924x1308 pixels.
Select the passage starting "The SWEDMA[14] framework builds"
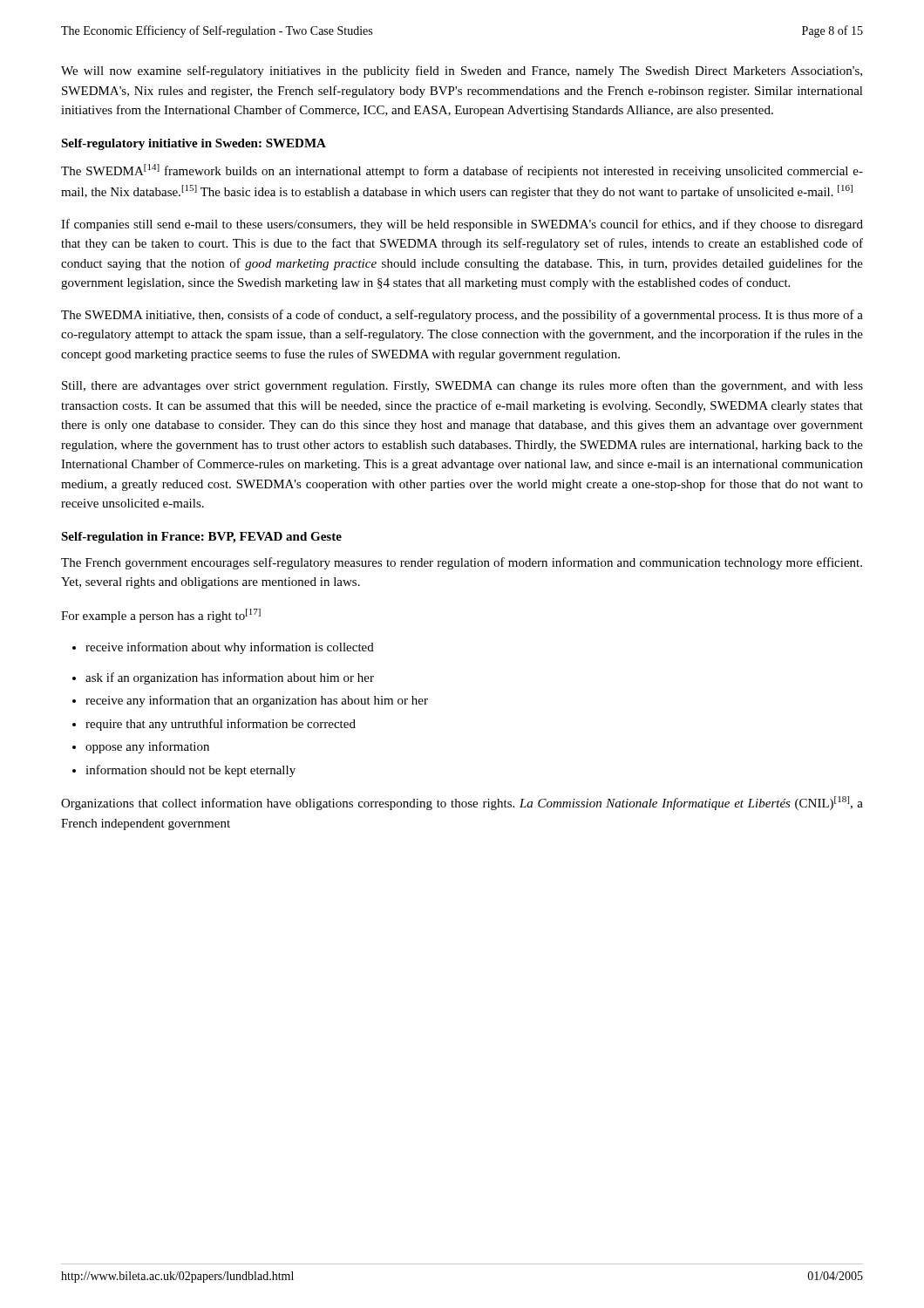[462, 181]
